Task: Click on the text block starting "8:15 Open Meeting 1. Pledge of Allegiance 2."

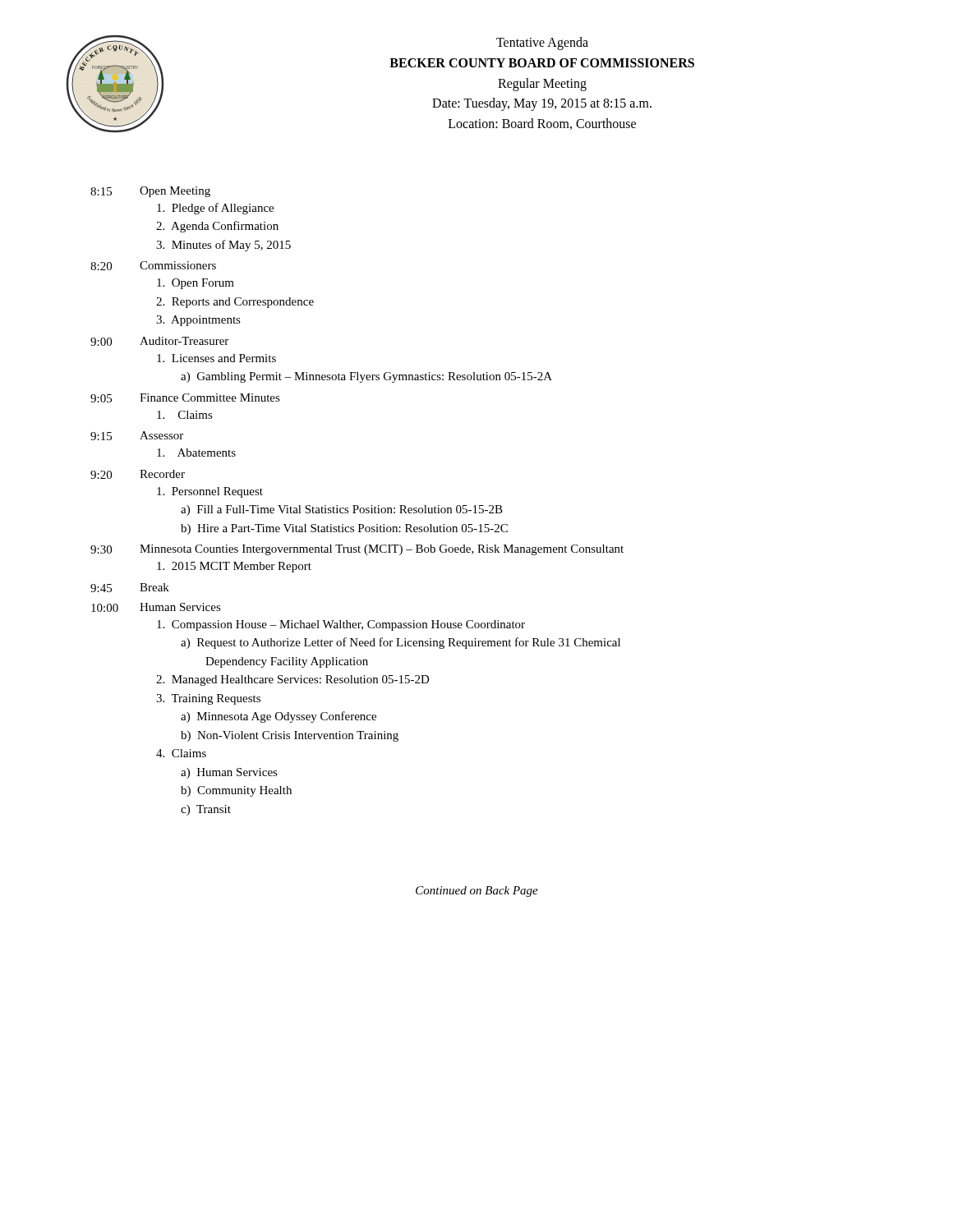Action: click(x=150, y=192)
